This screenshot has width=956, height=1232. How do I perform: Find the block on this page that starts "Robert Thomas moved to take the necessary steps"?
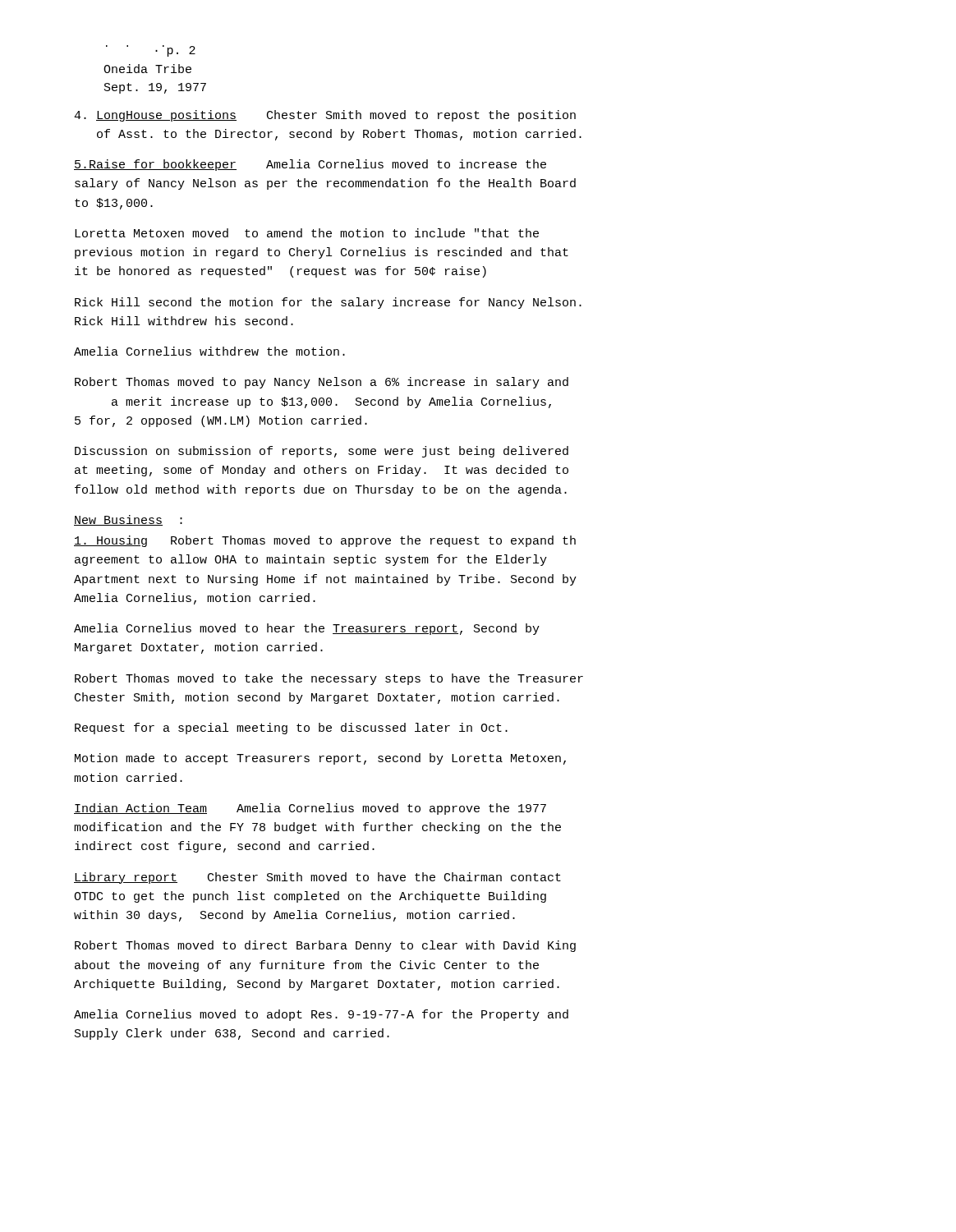pyautogui.click(x=329, y=689)
